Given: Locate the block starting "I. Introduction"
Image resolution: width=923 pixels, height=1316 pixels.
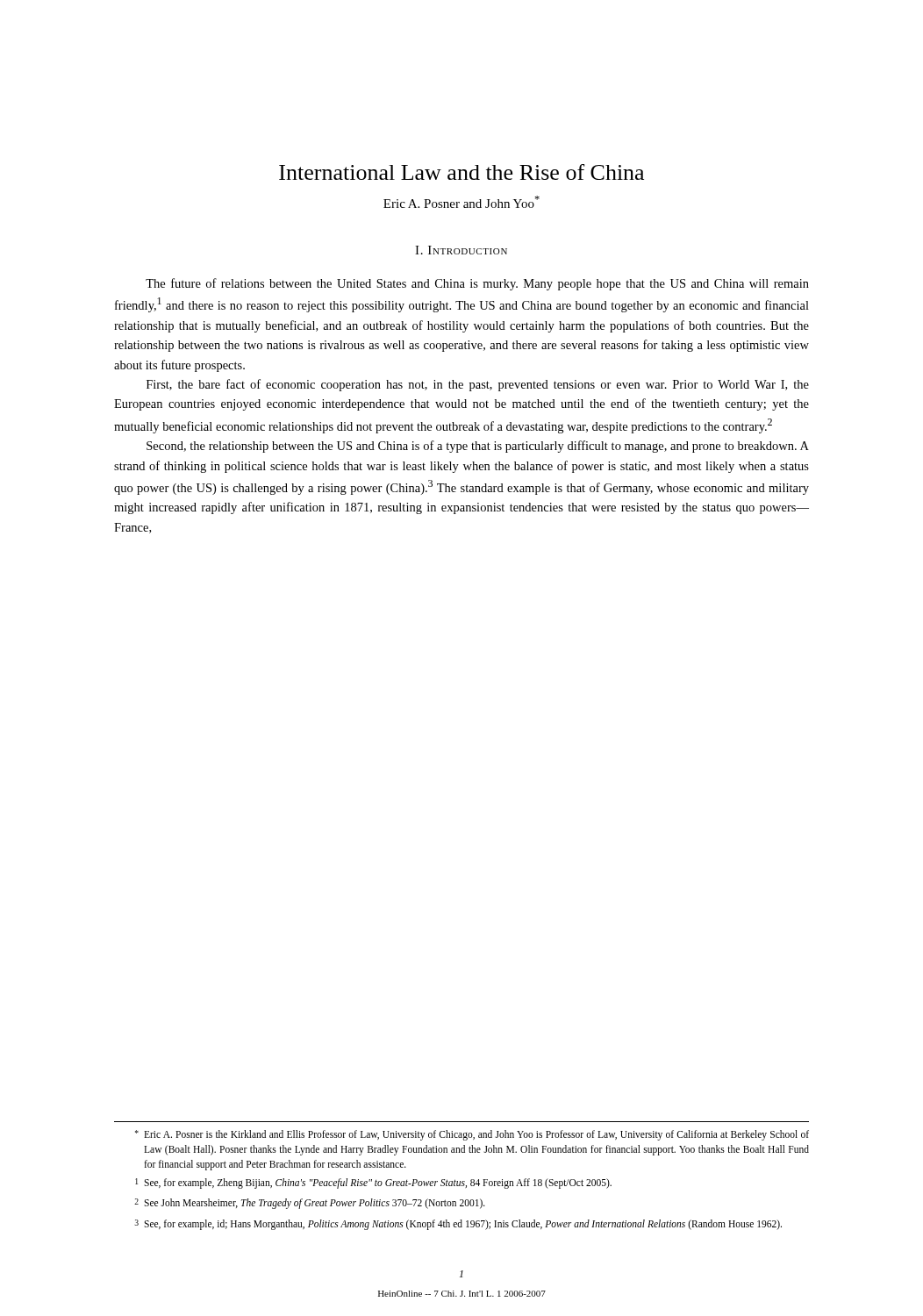Looking at the screenshot, I should (462, 250).
